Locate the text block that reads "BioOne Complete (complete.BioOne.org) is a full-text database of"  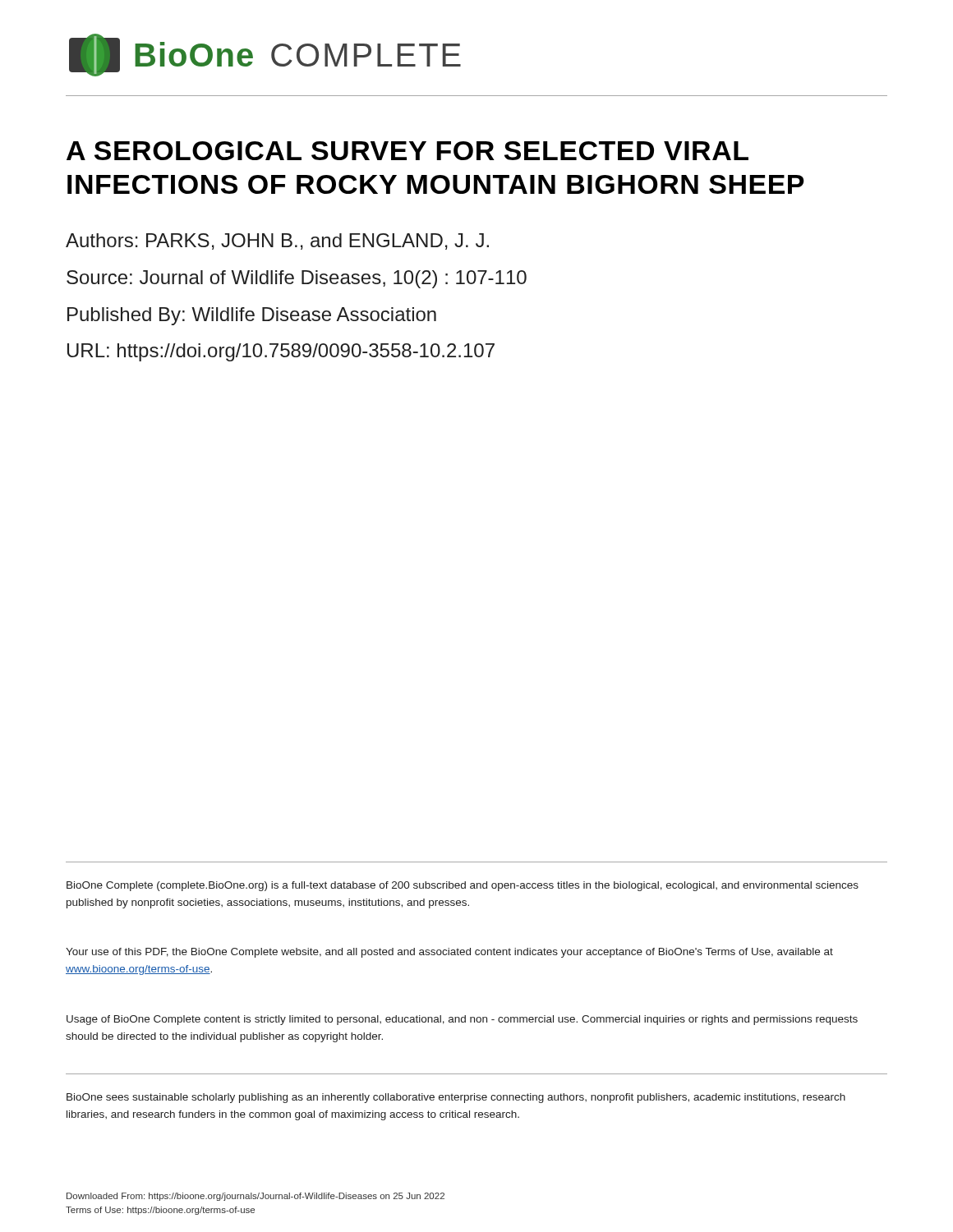click(462, 893)
